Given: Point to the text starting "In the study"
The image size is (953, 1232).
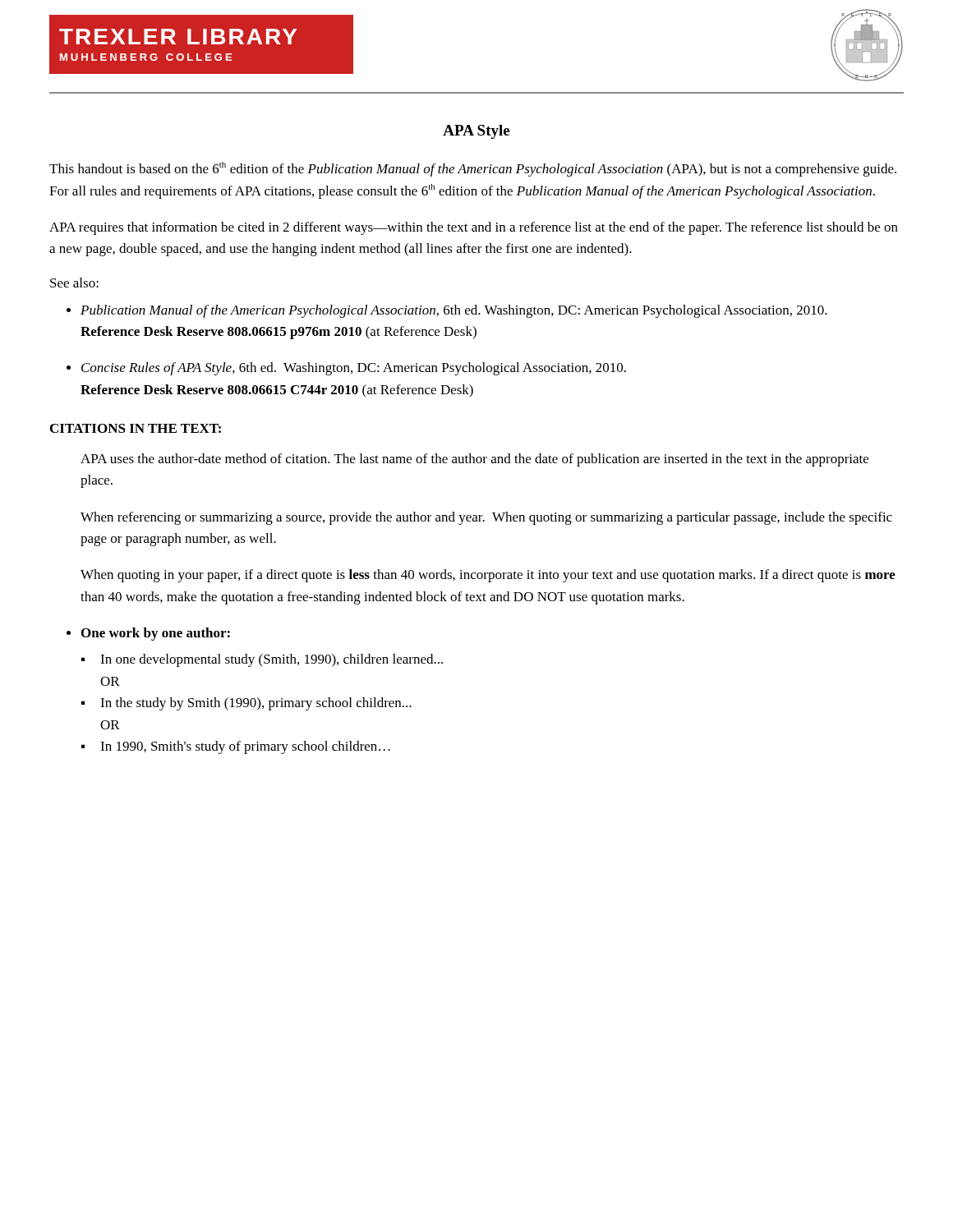Looking at the screenshot, I should [256, 714].
